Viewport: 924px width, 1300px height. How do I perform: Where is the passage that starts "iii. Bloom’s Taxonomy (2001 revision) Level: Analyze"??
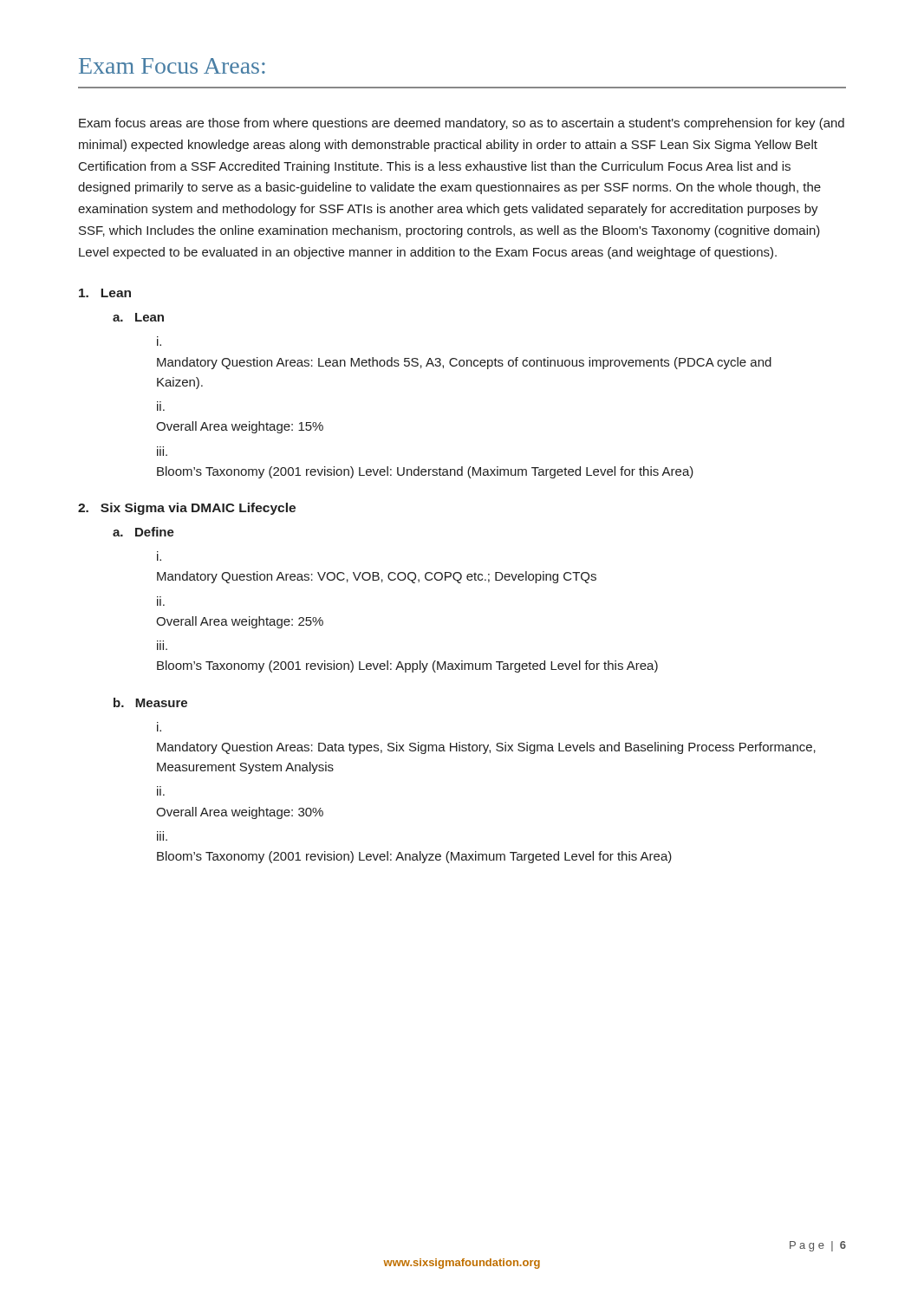pyautogui.click(x=487, y=846)
